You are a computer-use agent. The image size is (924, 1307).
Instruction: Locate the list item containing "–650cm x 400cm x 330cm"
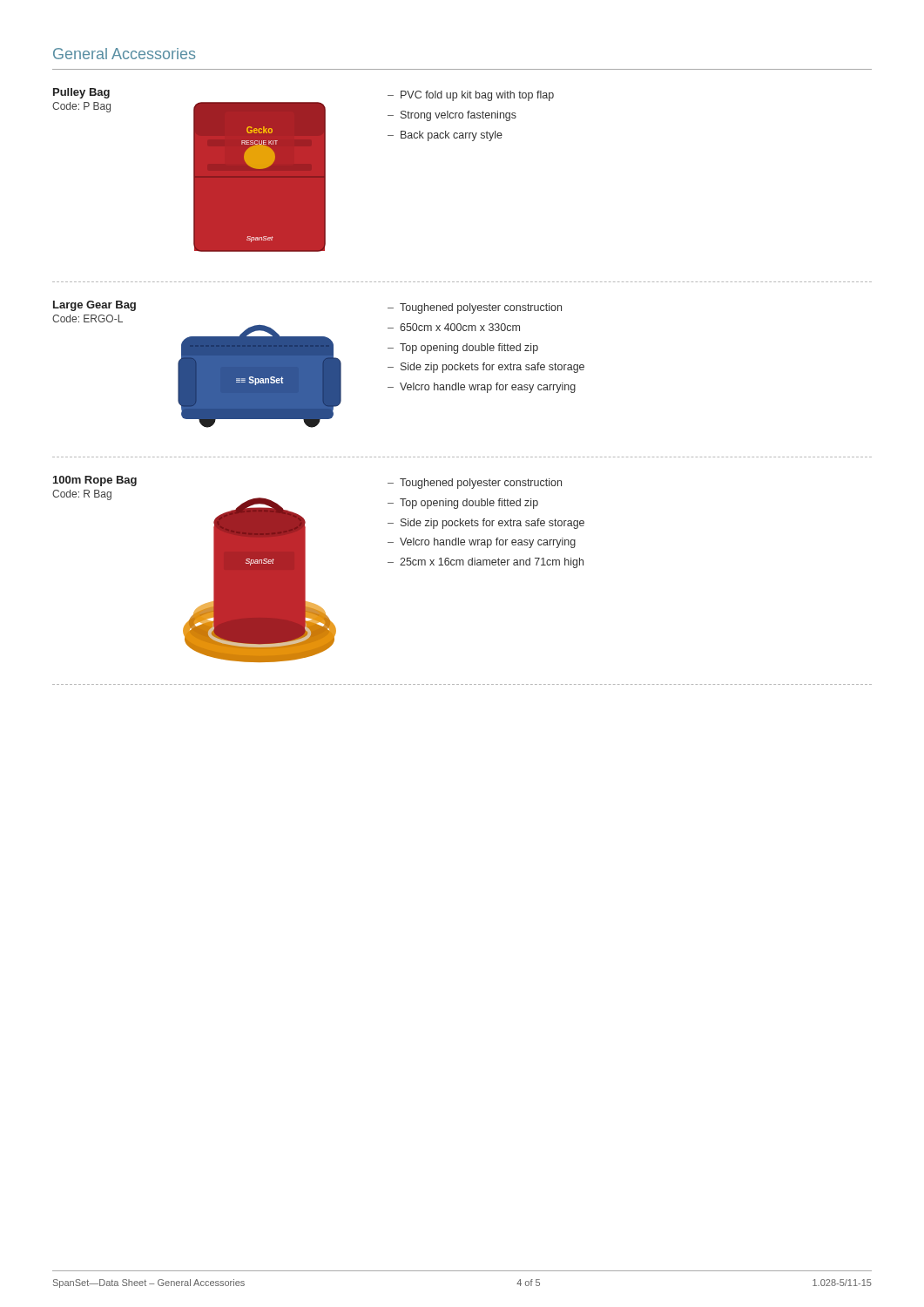[454, 328]
